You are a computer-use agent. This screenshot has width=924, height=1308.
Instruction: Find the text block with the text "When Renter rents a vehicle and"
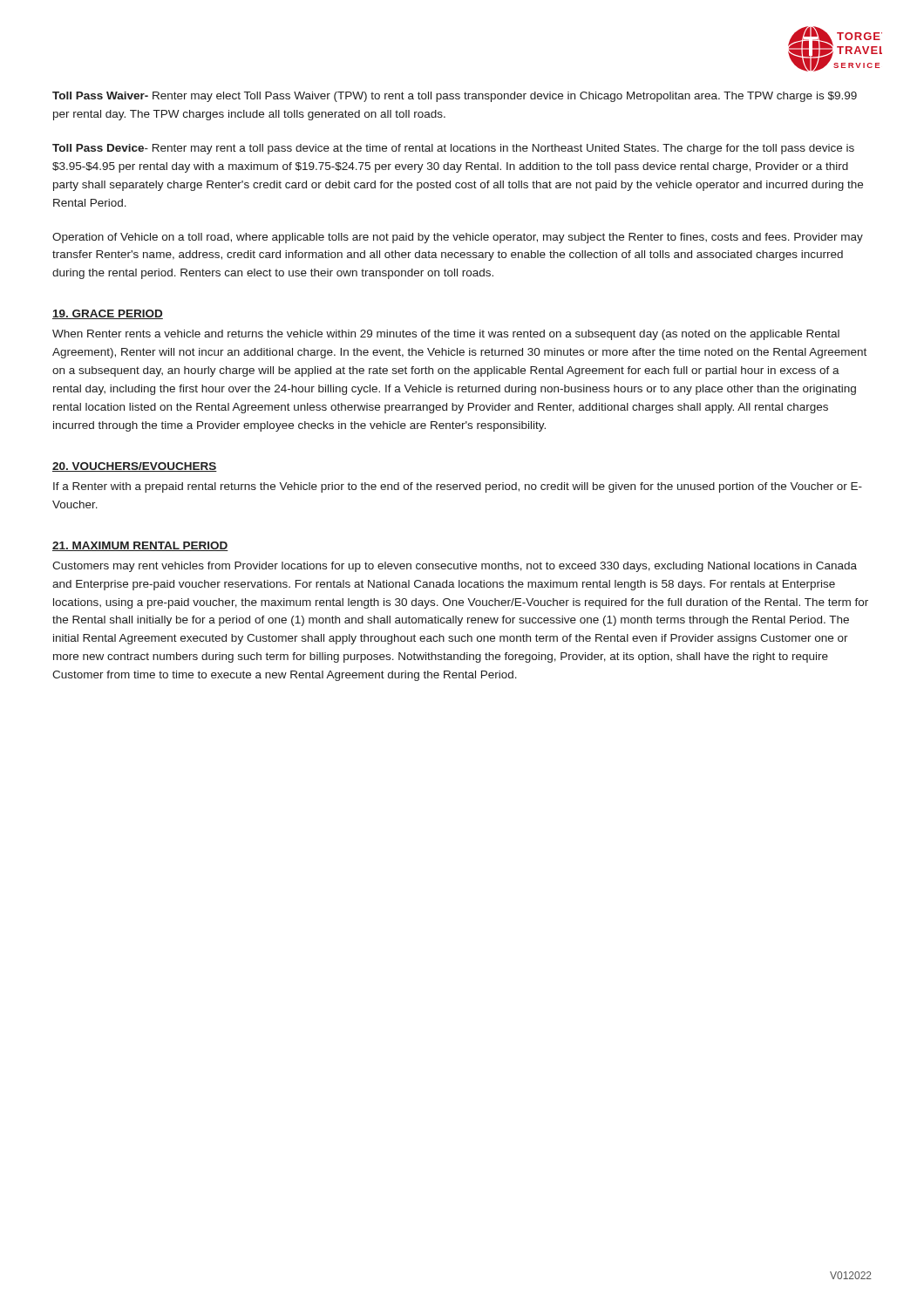[x=460, y=379]
